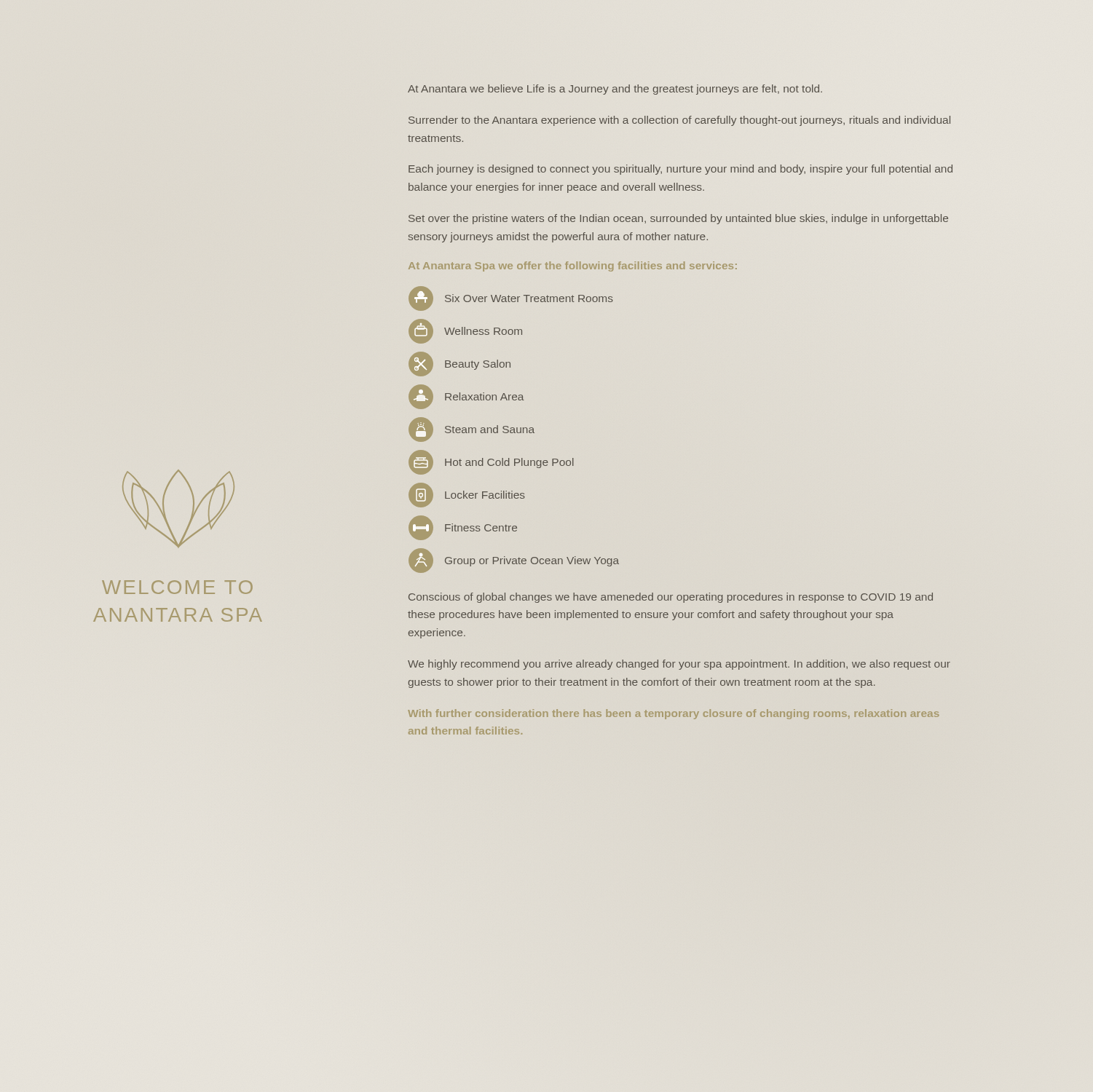Locate the list item that reads "Group or Private Ocean View Yoga"
This screenshot has width=1093, height=1092.
tap(513, 560)
